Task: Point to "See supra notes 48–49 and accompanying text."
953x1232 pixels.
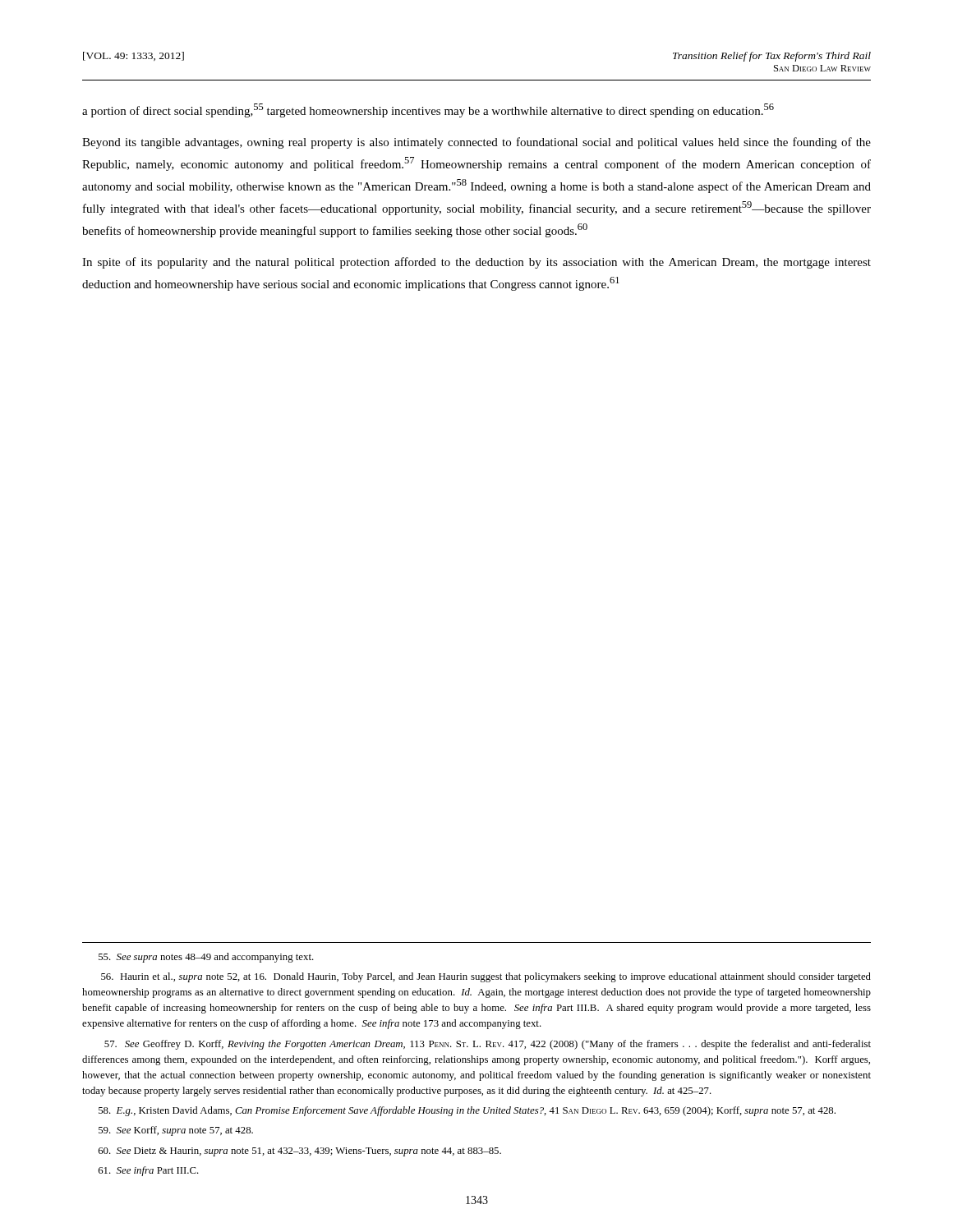Action: (x=198, y=956)
